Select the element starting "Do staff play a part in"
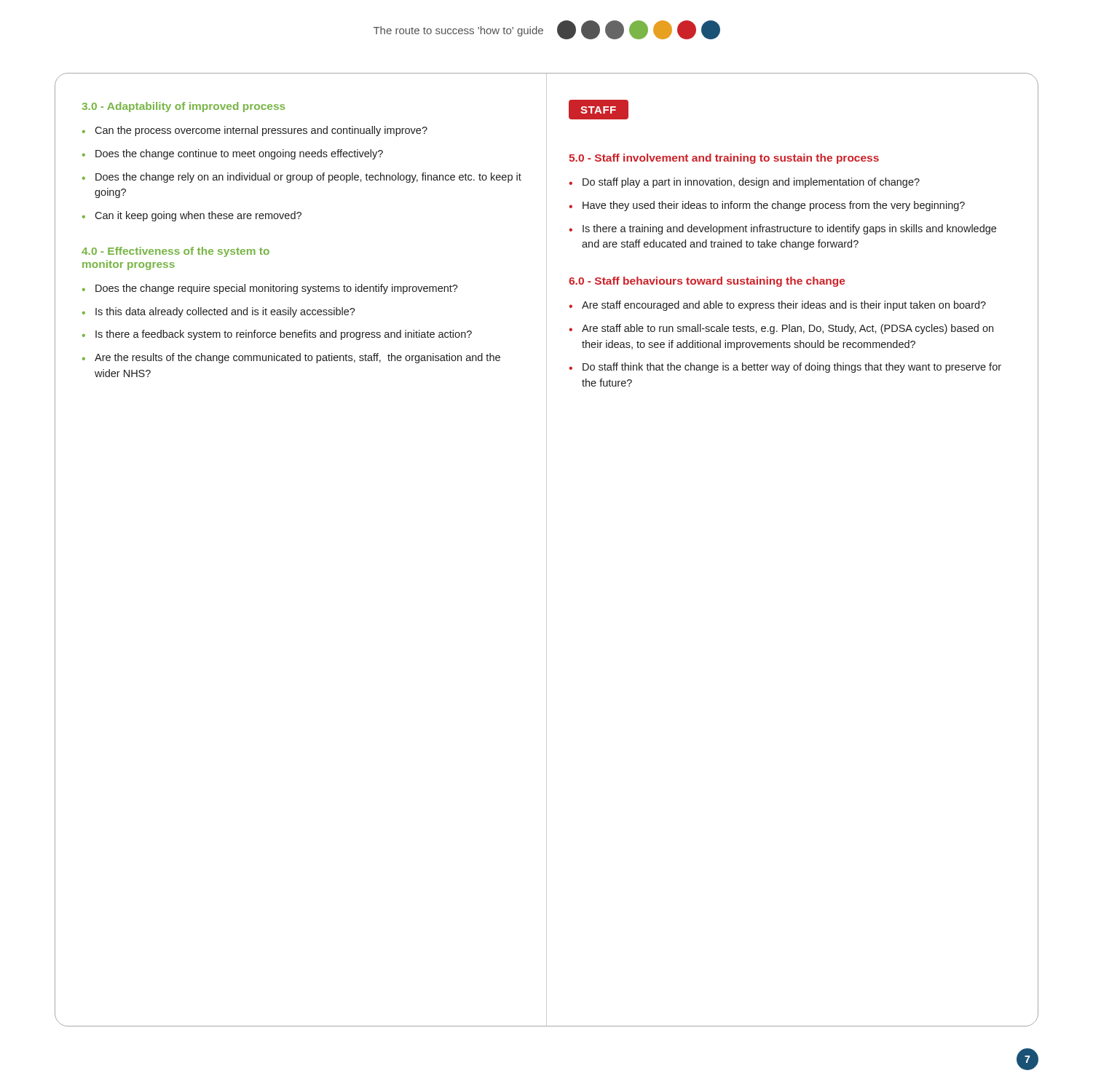Screen dimensions: 1092x1093 click(x=751, y=182)
